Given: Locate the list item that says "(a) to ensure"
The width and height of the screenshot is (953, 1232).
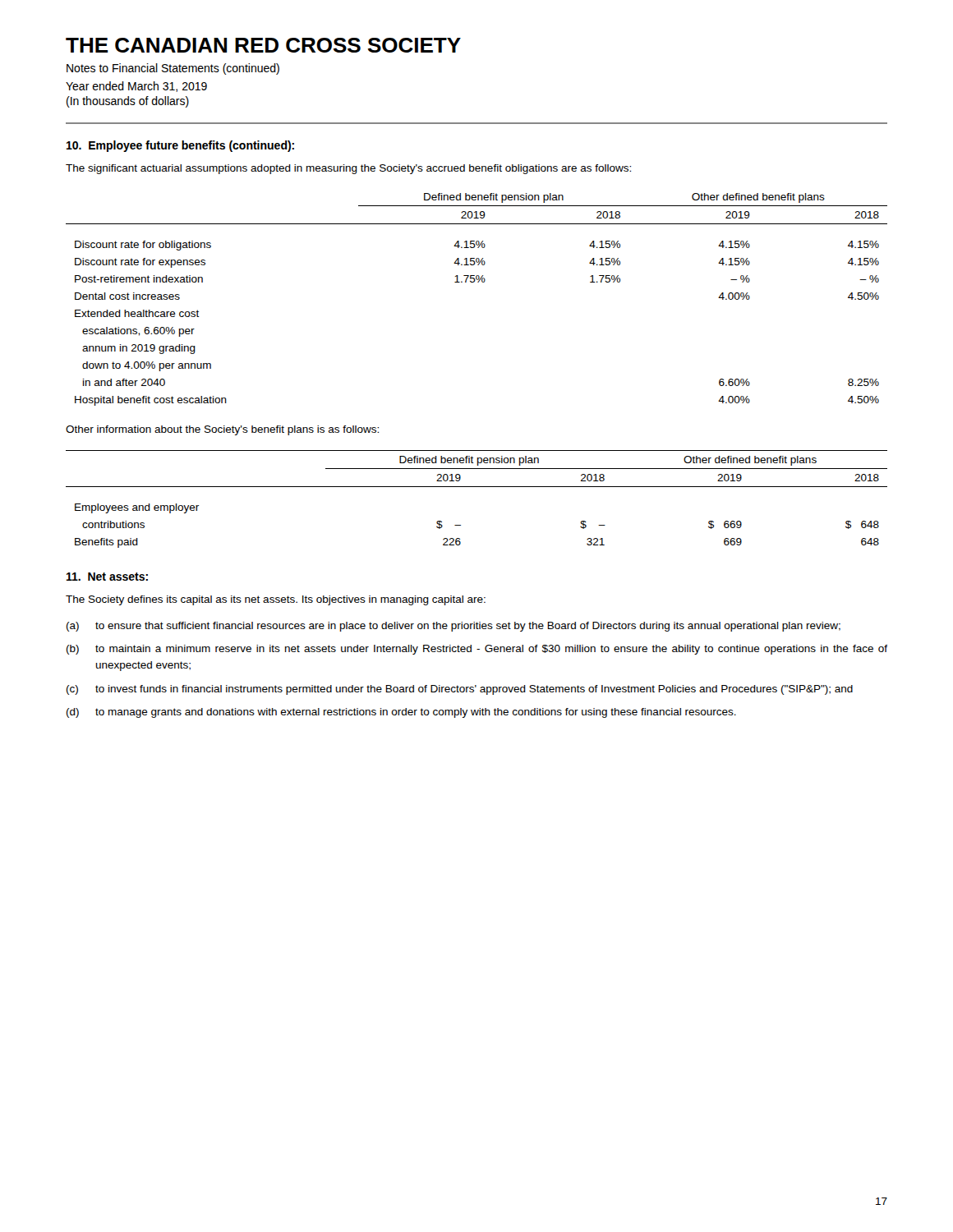Looking at the screenshot, I should pyautogui.click(x=476, y=626).
